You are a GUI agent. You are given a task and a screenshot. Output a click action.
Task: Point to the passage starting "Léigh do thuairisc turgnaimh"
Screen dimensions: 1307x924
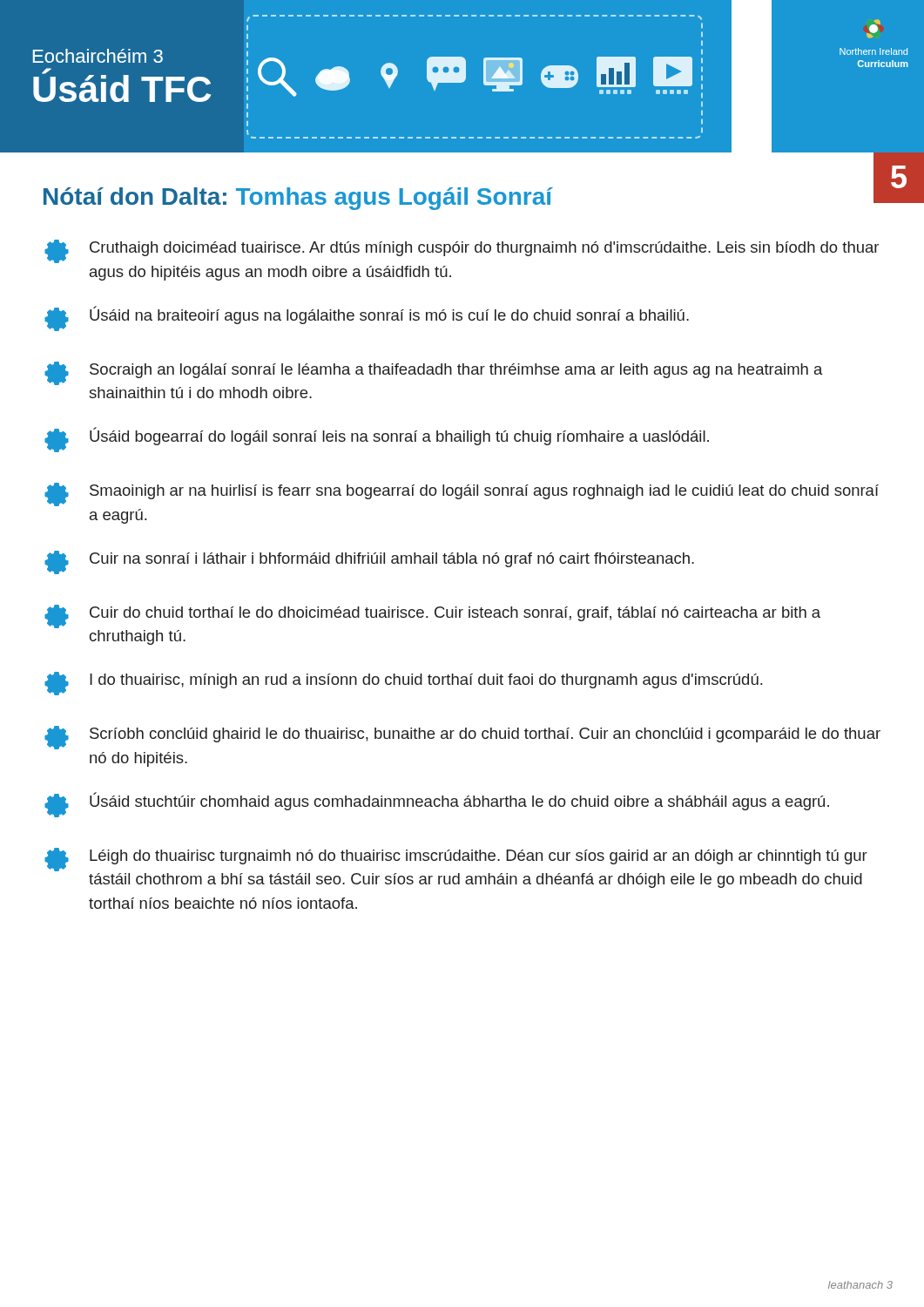[x=462, y=879]
